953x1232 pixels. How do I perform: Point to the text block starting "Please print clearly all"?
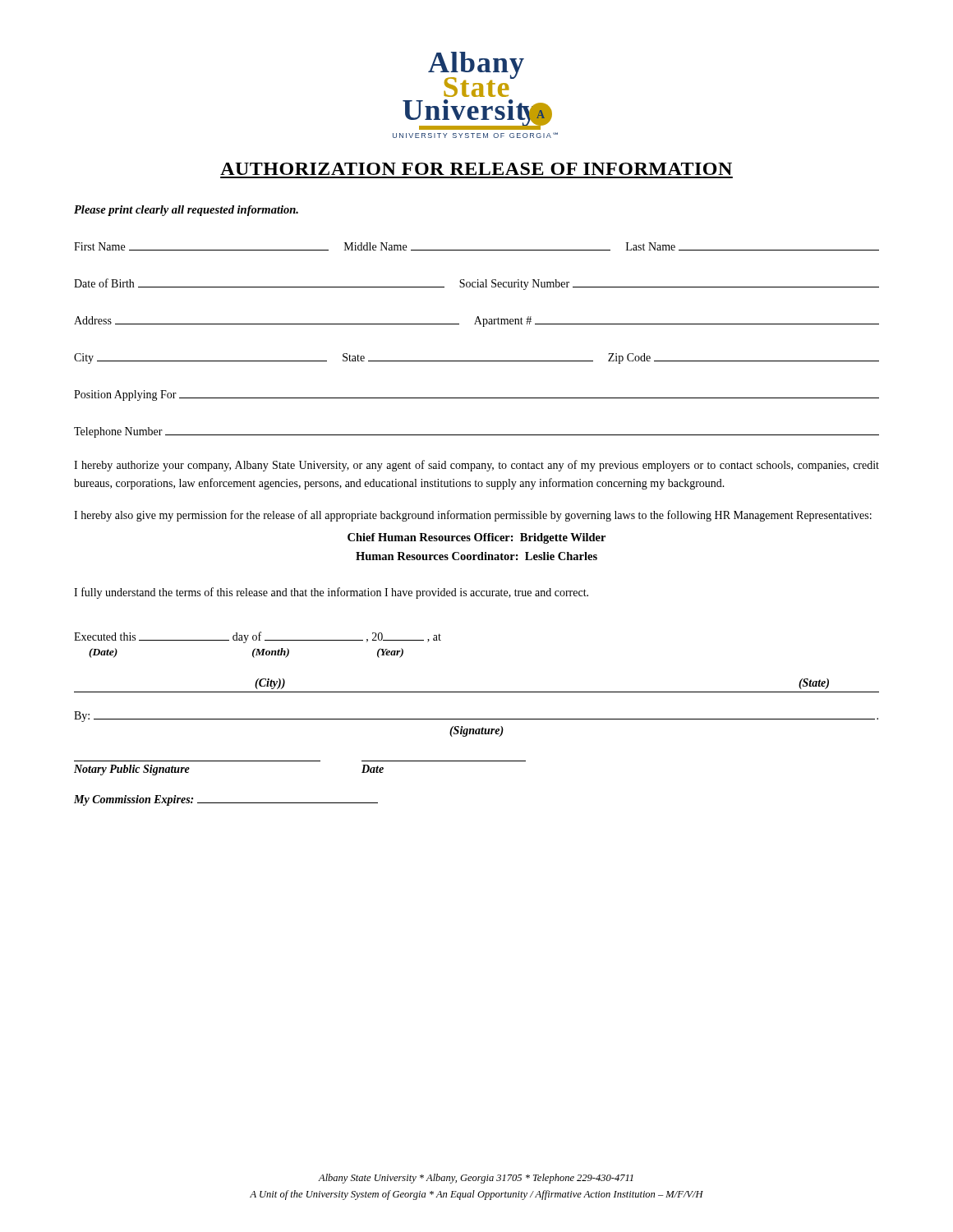[x=186, y=209]
